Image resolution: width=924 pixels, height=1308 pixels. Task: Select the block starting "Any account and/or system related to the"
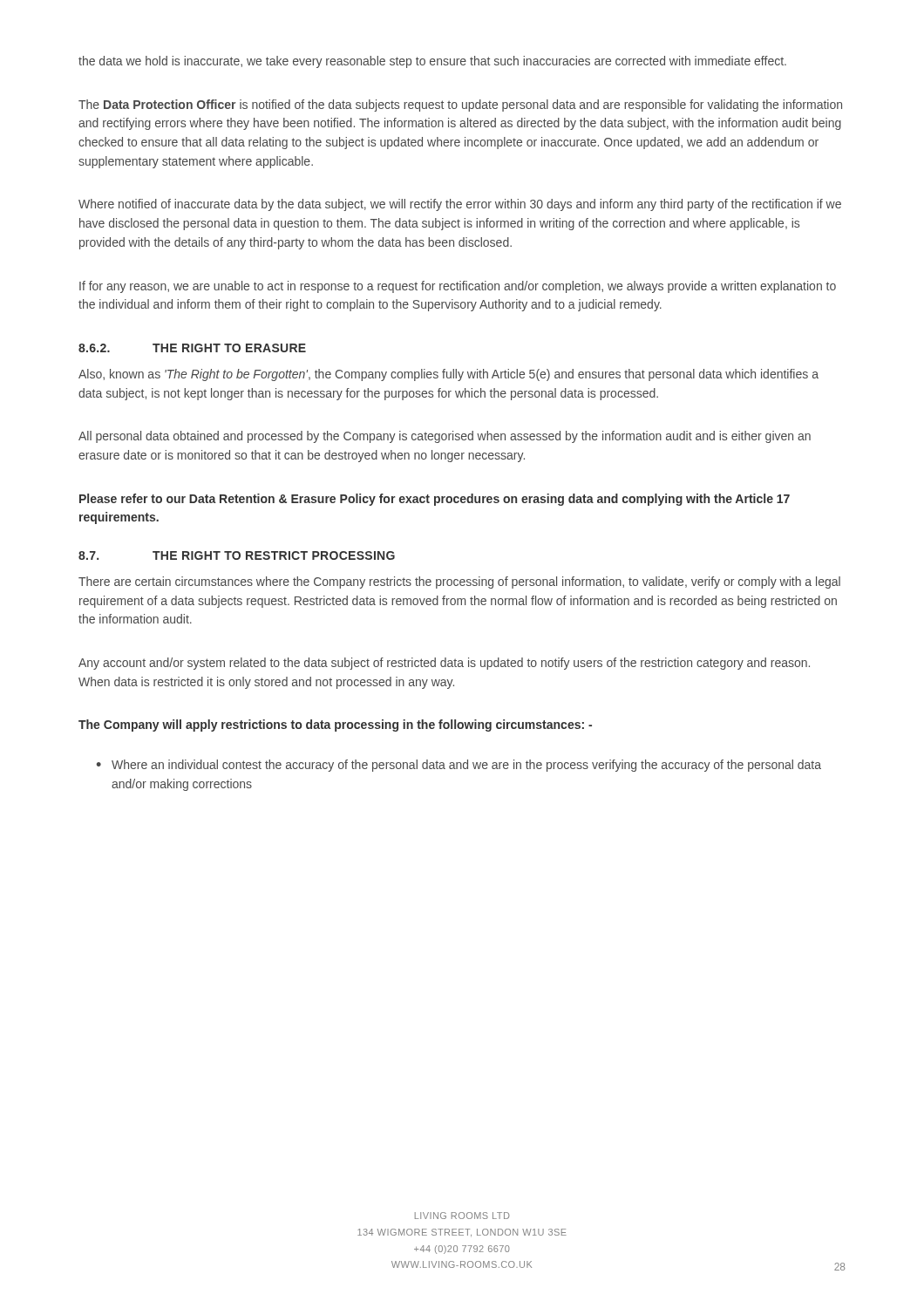click(445, 672)
